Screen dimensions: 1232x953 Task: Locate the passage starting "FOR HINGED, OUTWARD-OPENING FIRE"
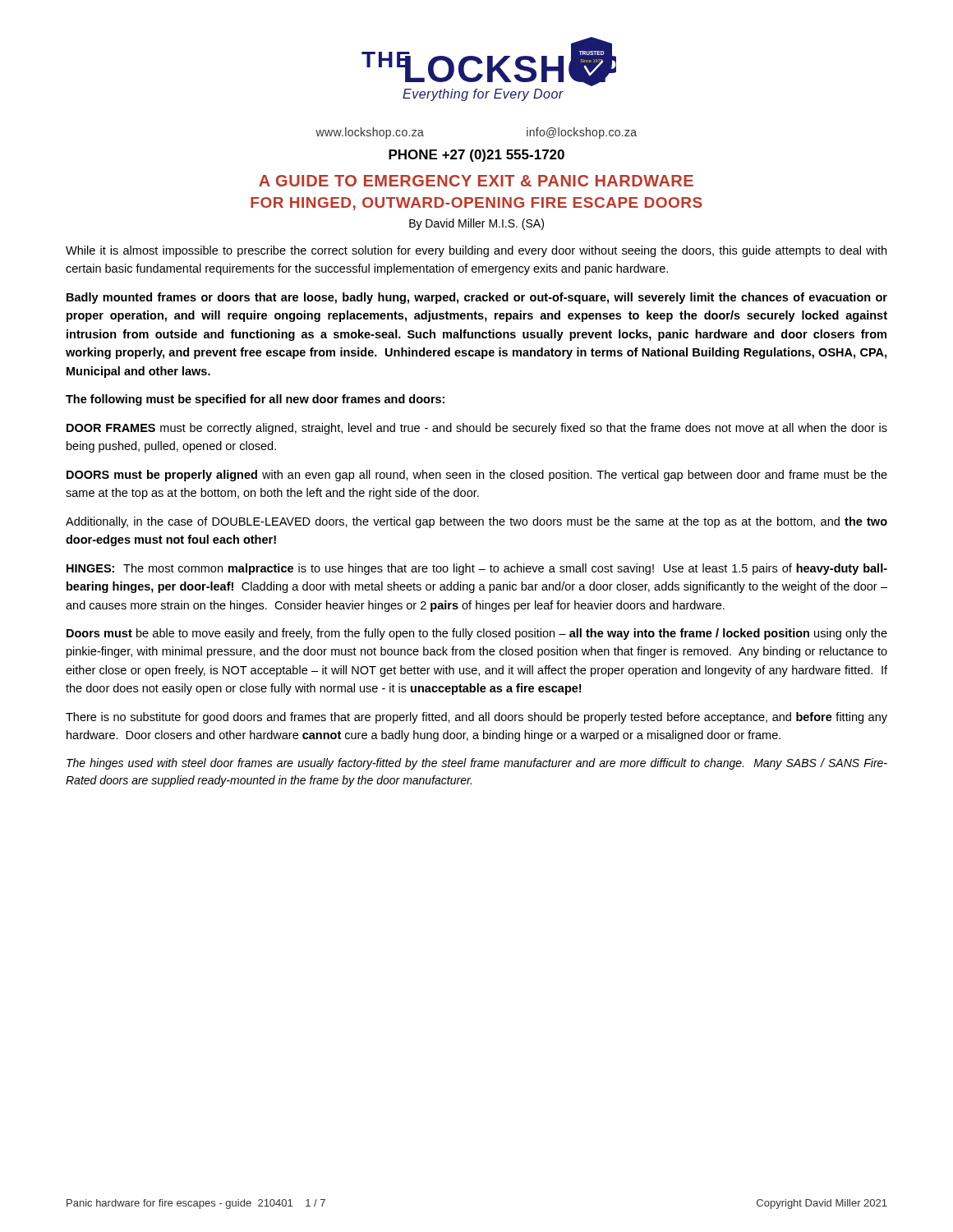(476, 202)
